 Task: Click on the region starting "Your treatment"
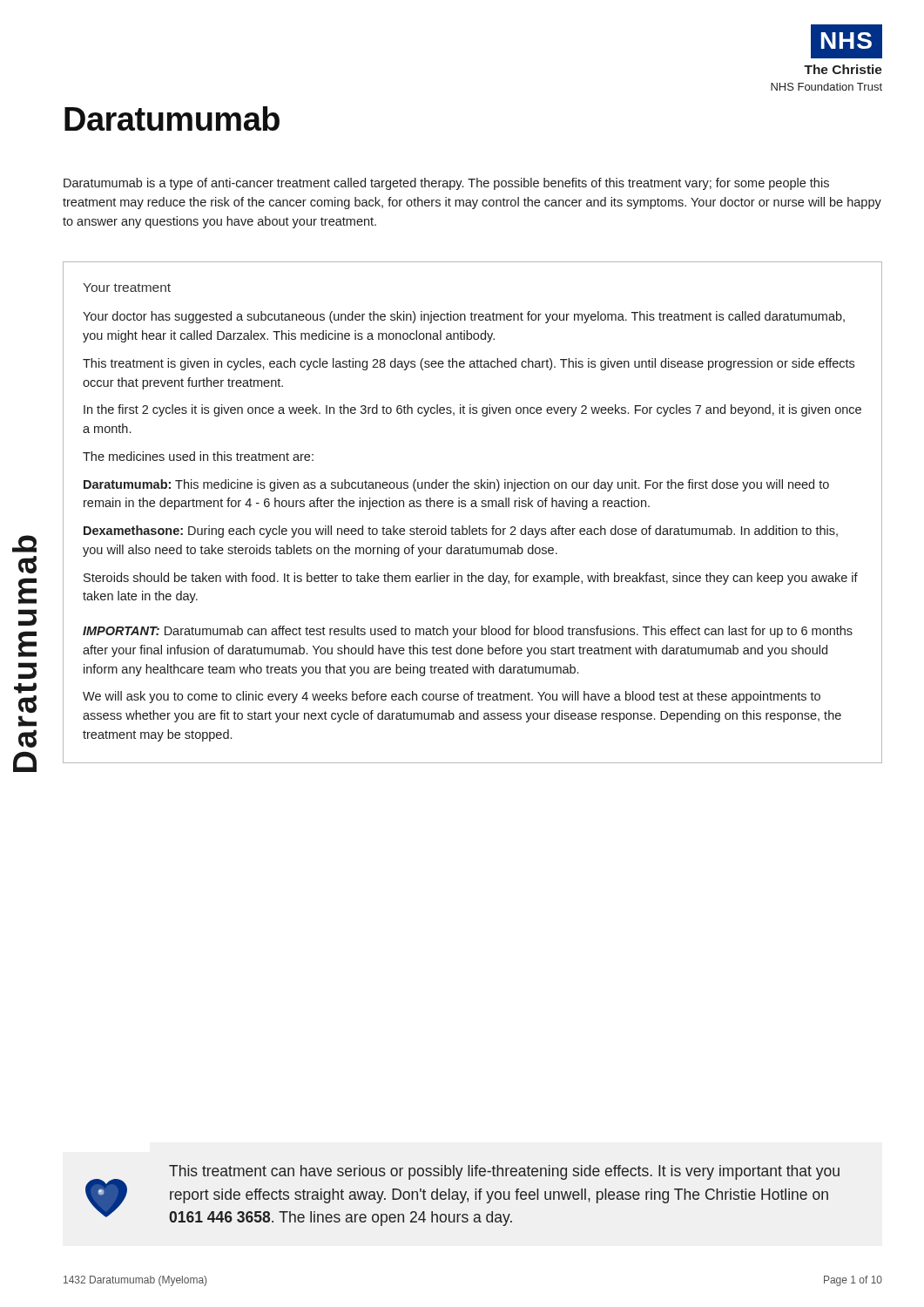point(127,288)
